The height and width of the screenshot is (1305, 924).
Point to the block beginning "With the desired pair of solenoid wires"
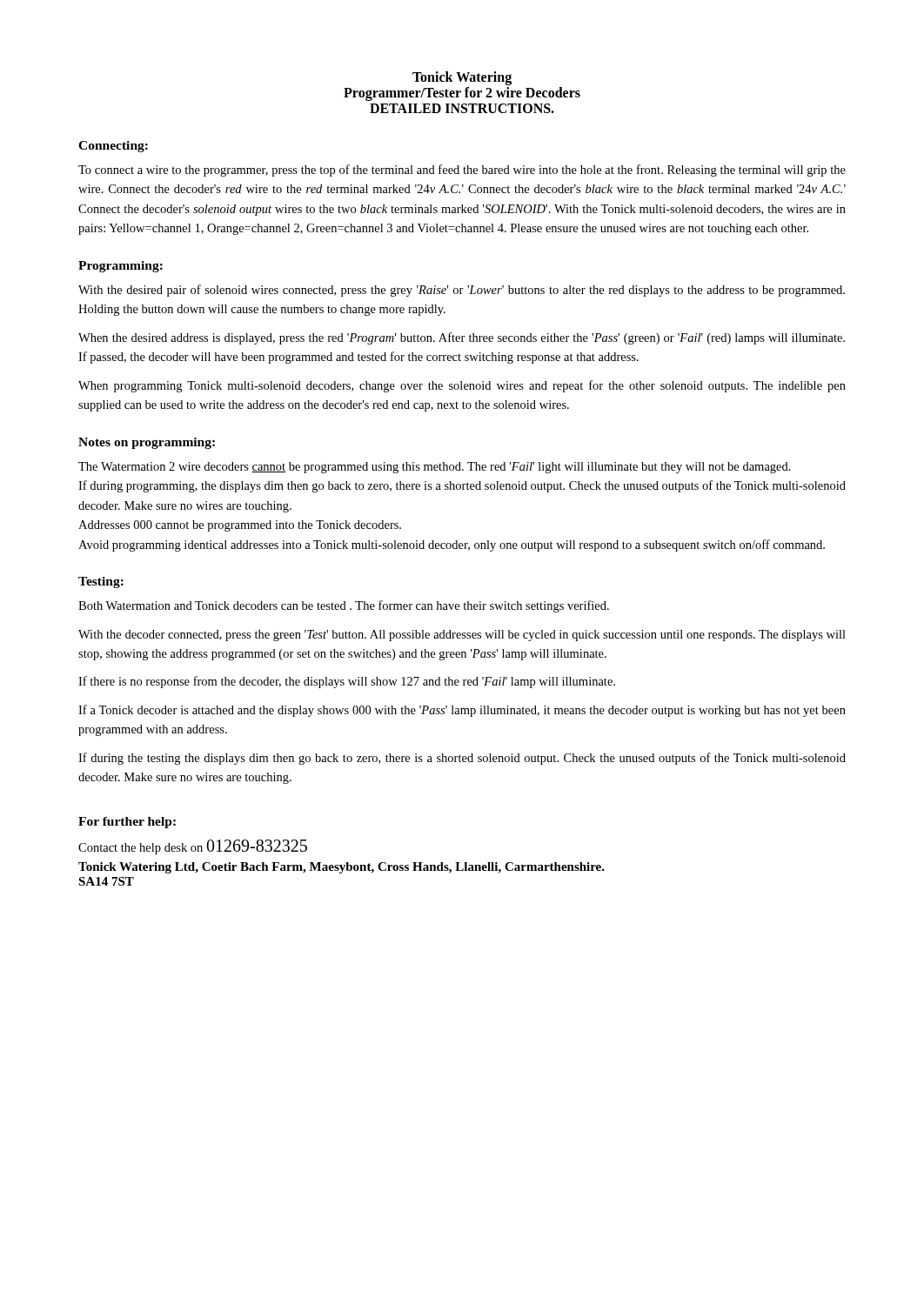462,299
